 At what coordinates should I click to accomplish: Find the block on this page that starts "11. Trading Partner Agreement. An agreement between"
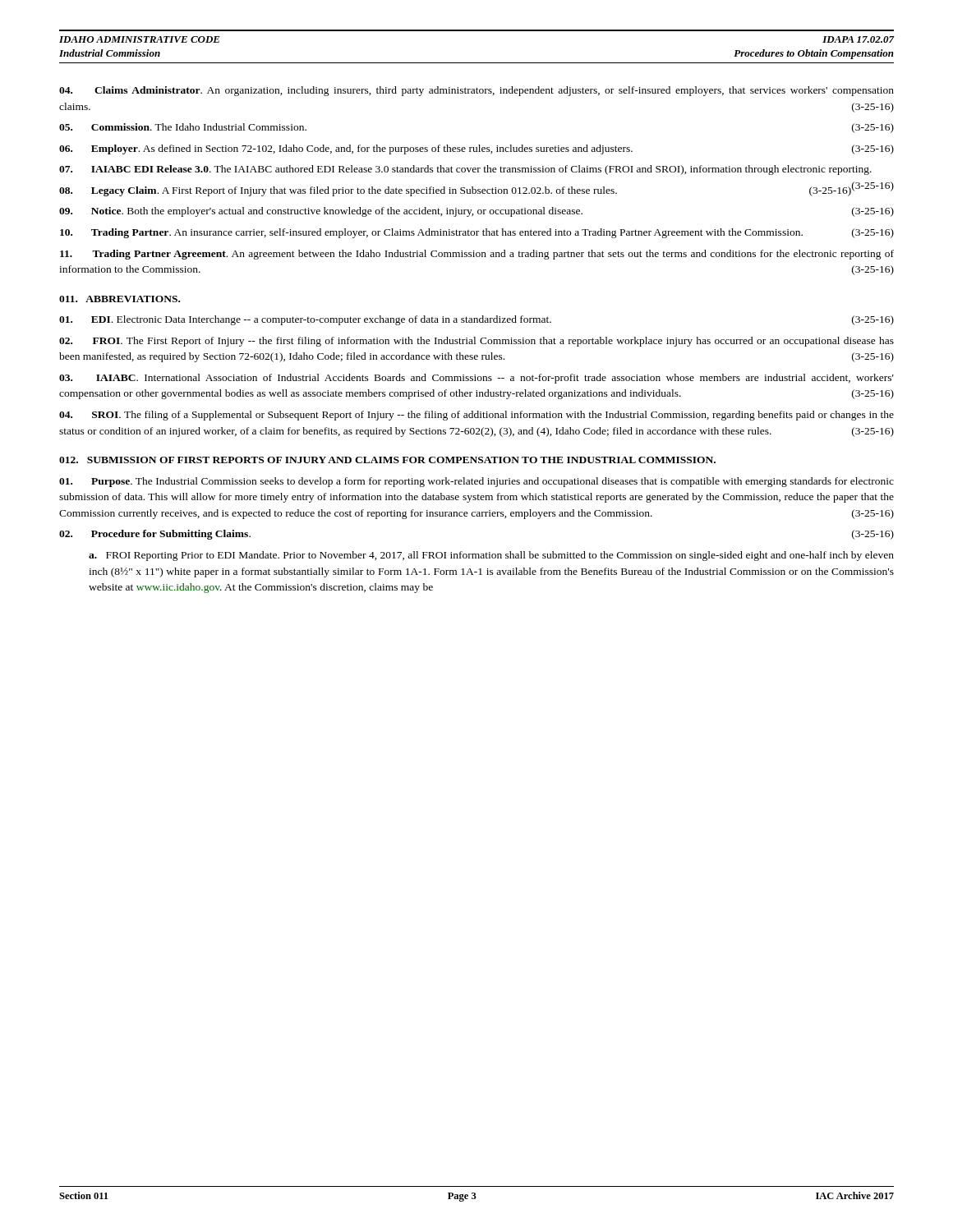(476, 261)
